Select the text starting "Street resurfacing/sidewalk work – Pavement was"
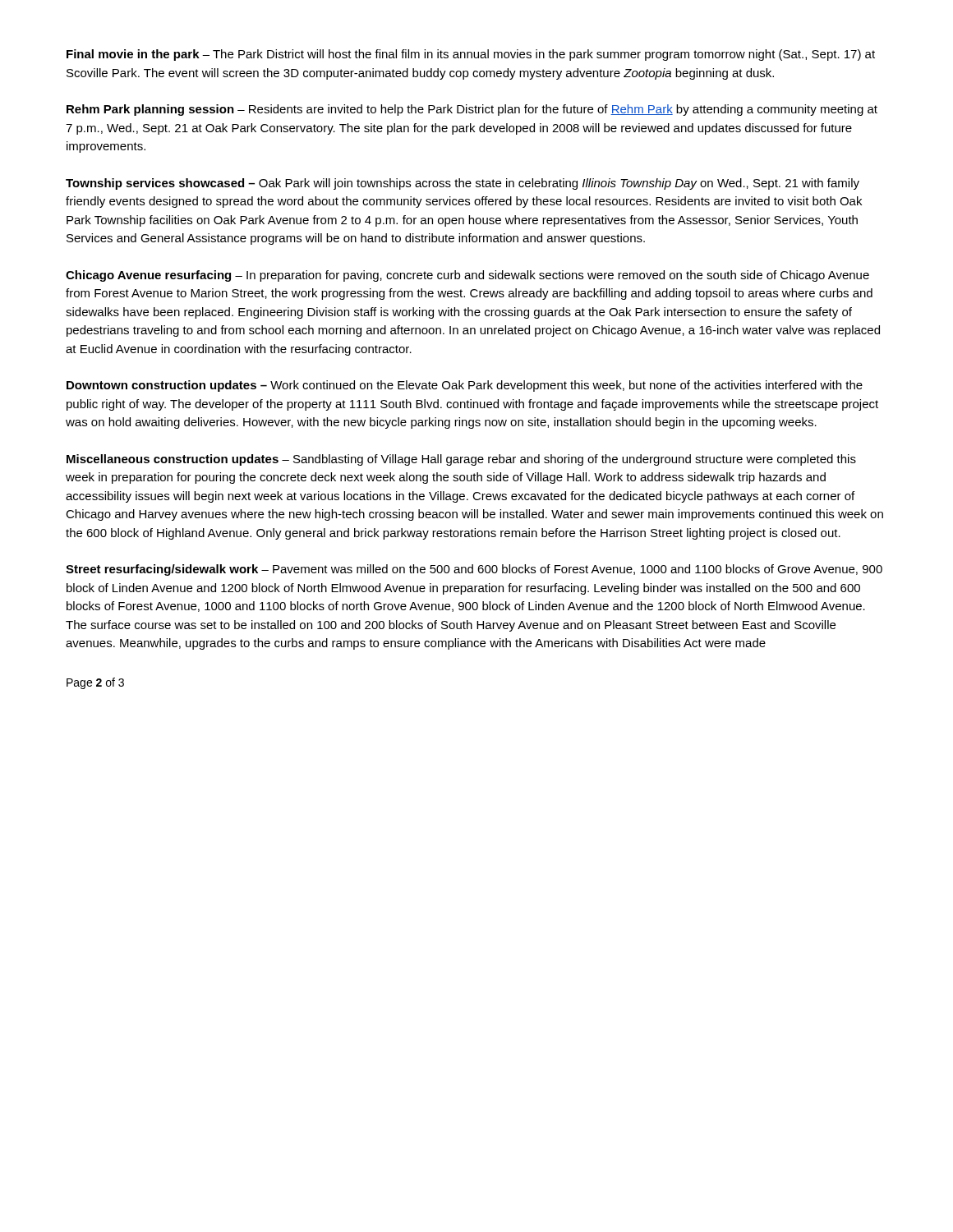Viewport: 953px width, 1232px height. pyautogui.click(x=474, y=606)
